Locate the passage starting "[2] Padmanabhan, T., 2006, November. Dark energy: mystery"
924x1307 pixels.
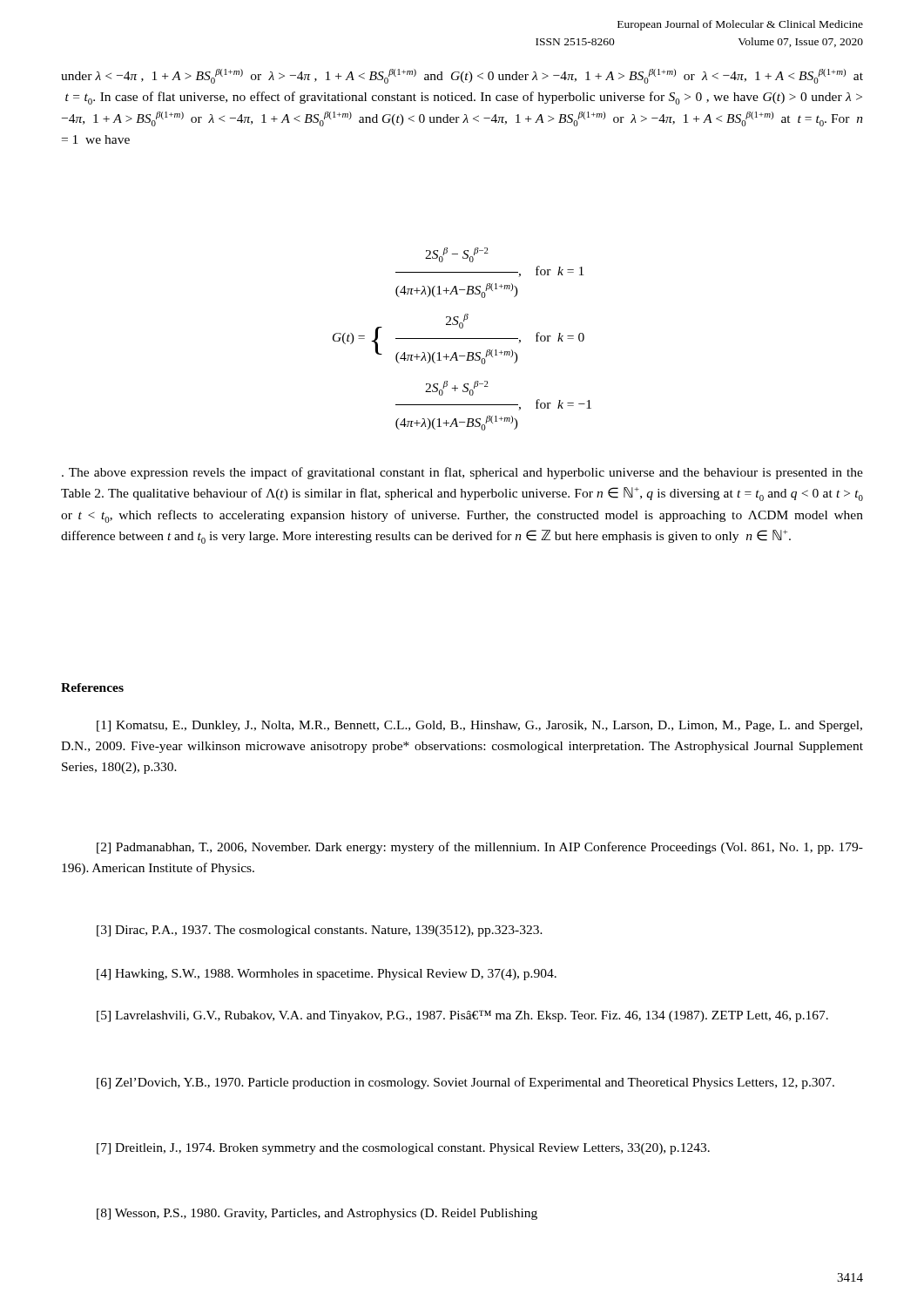coord(462,857)
